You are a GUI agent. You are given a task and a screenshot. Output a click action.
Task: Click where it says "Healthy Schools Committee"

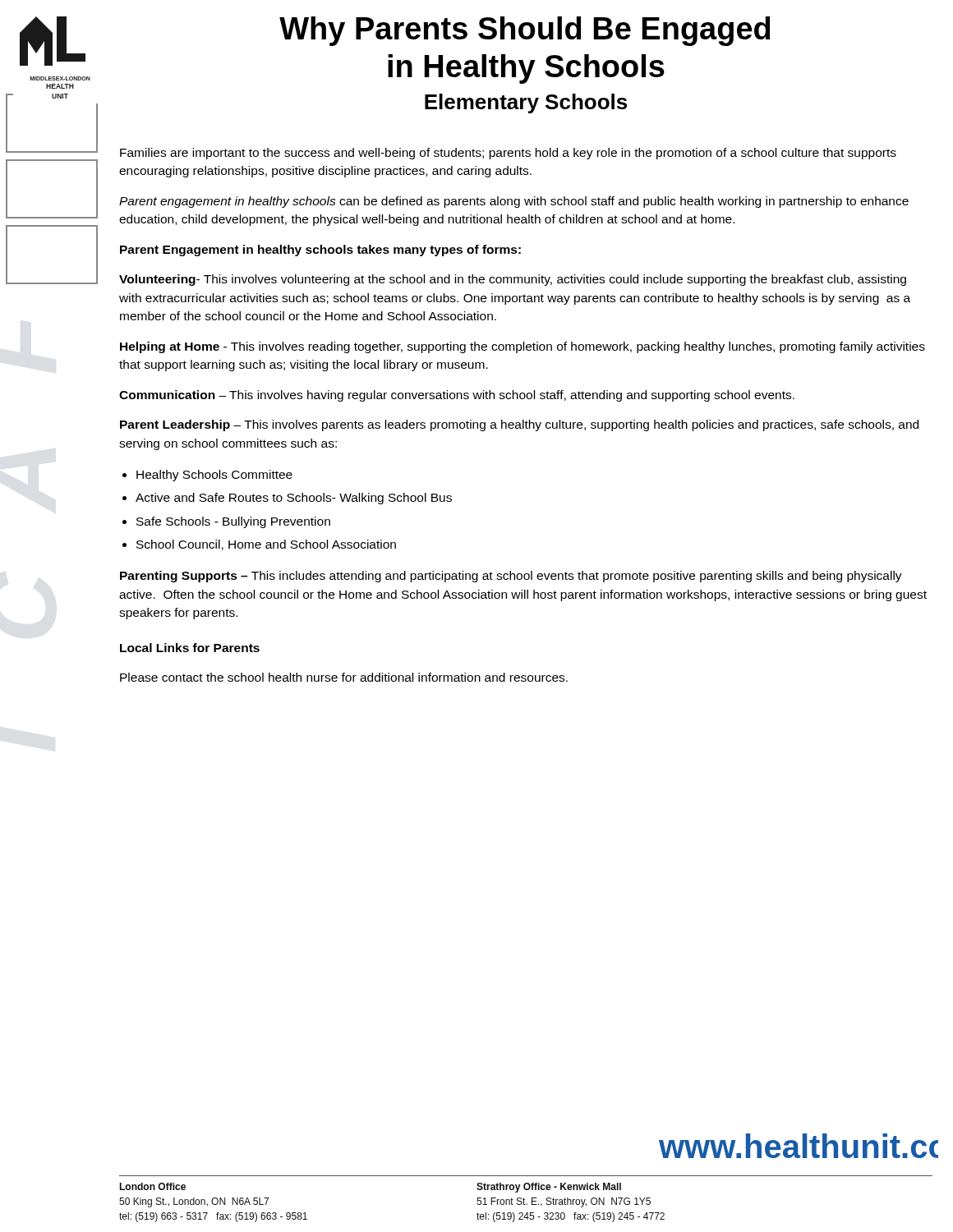click(214, 474)
